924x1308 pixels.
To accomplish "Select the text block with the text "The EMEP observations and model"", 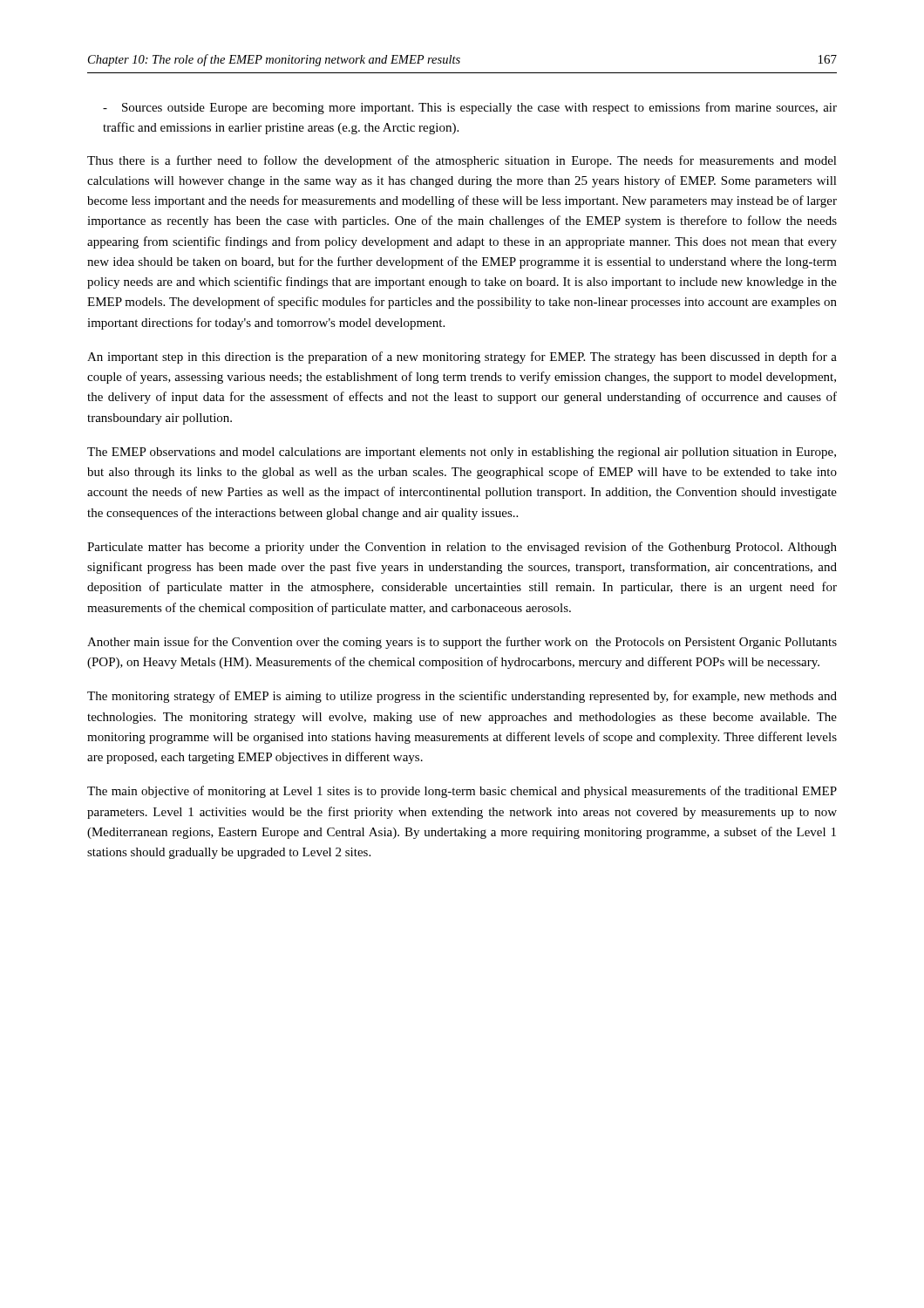I will point(462,482).
